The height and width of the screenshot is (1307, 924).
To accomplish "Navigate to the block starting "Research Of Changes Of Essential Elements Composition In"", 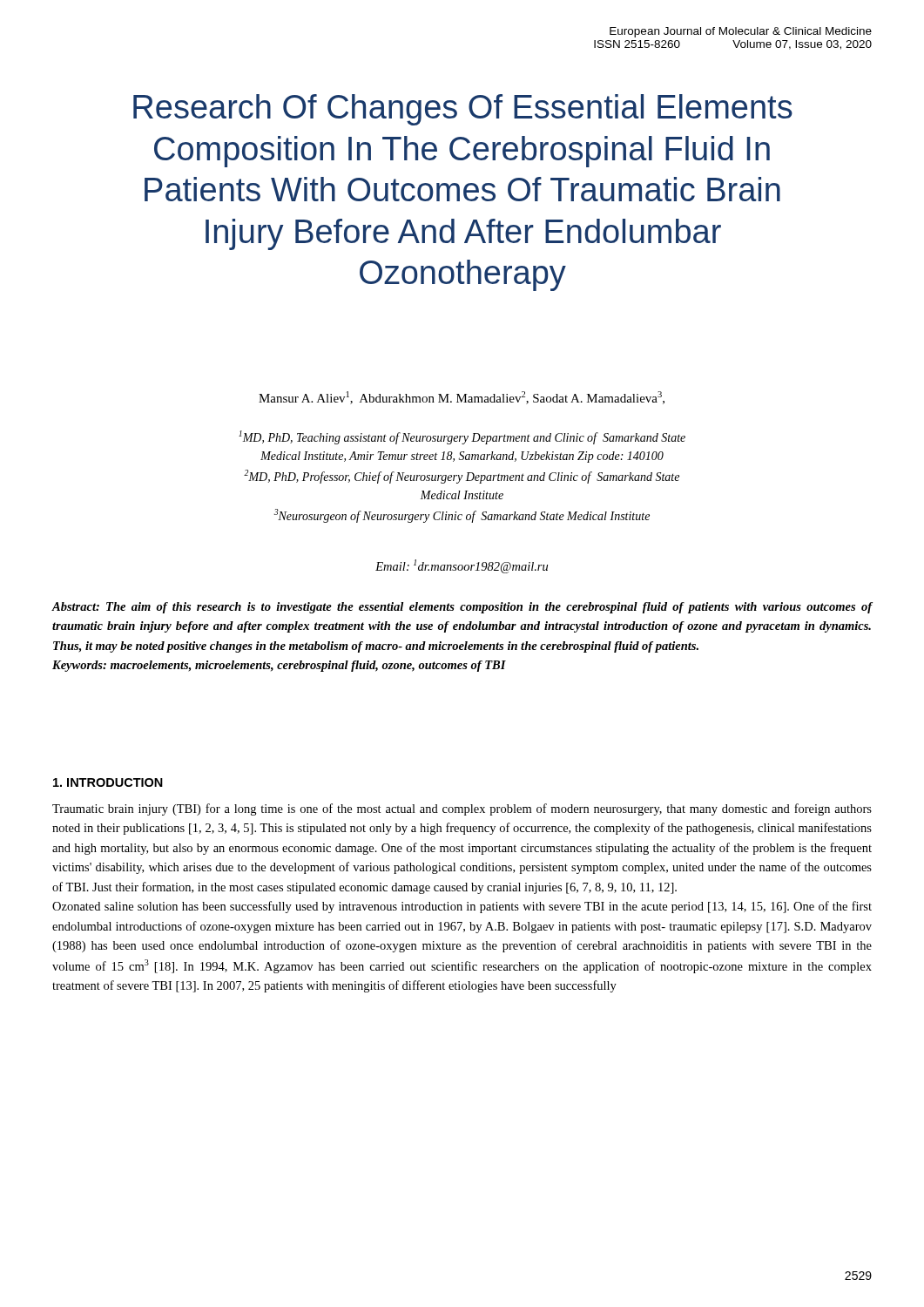I will click(462, 191).
